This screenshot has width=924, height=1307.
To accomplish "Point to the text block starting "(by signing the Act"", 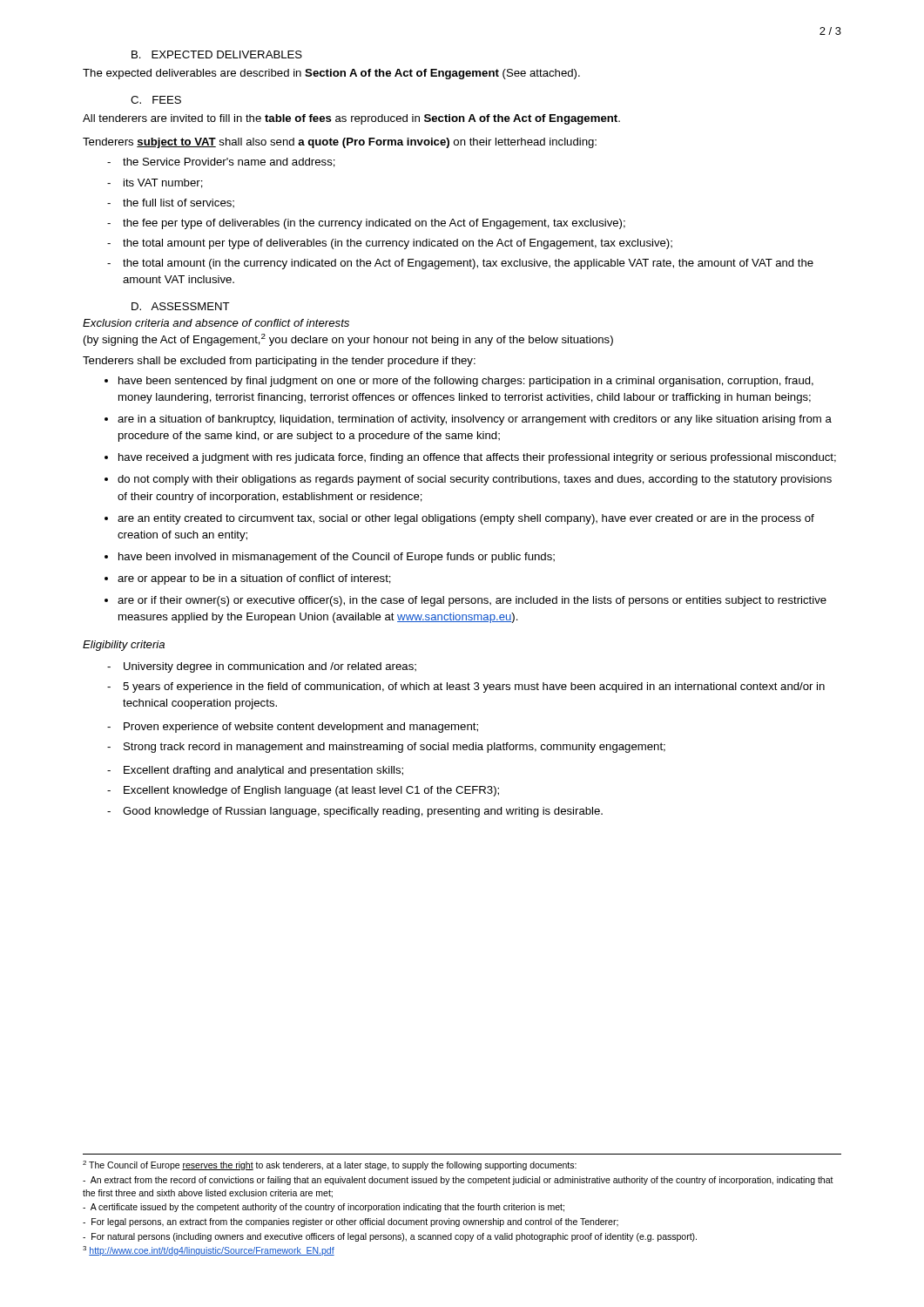I will click(348, 339).
